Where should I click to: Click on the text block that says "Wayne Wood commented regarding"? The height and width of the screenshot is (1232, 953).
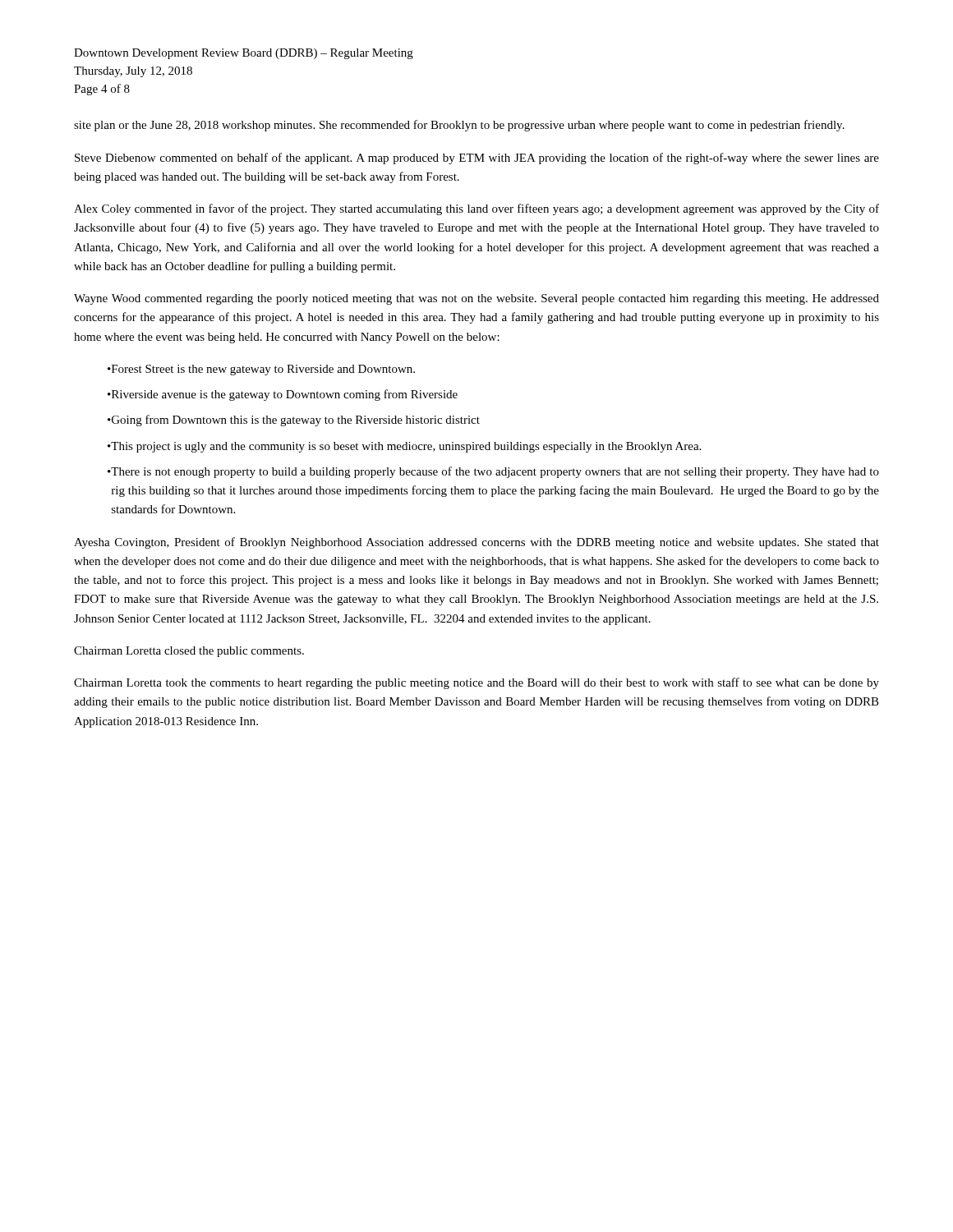(476, 317)
